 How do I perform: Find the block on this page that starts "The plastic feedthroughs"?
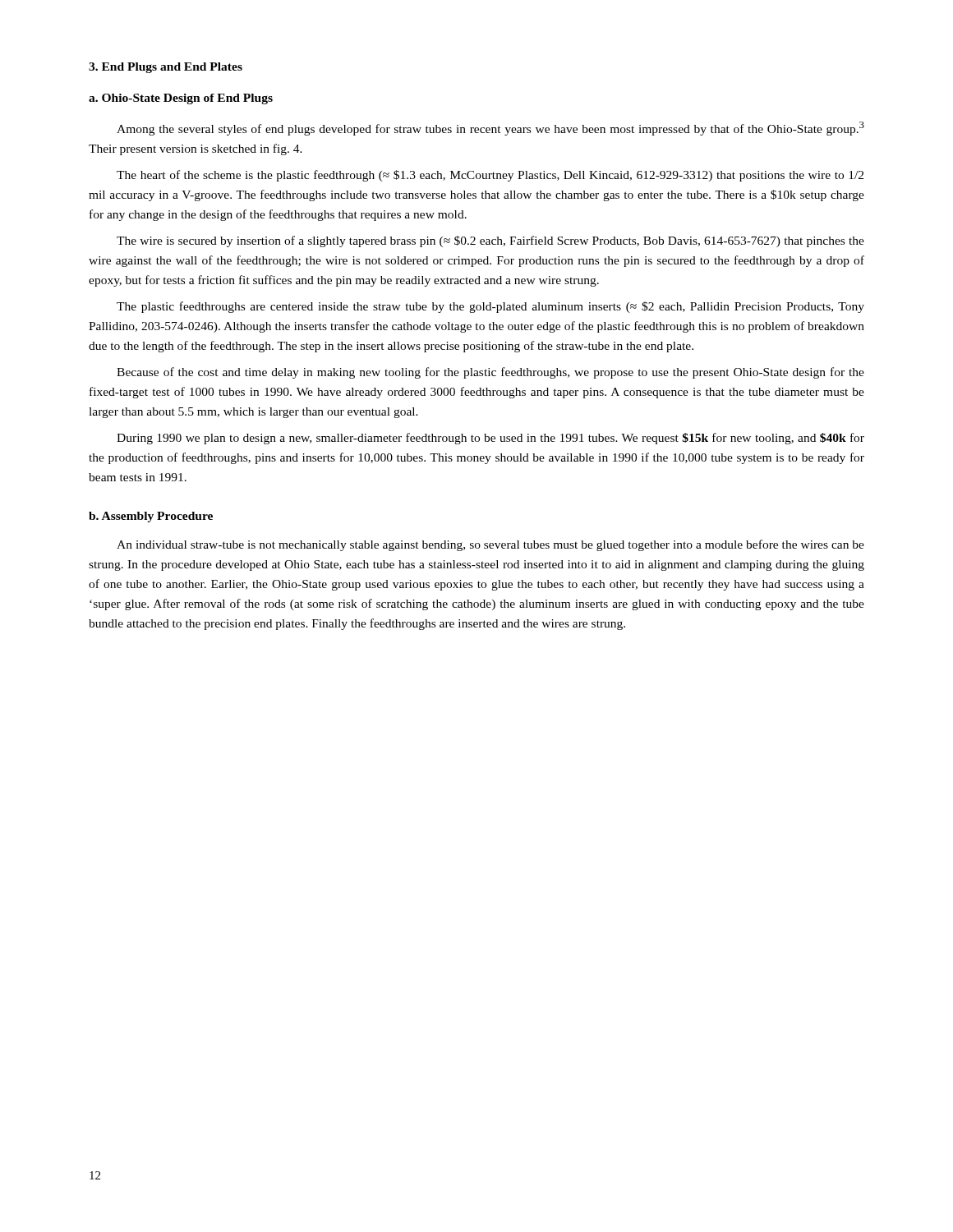click(476, 326)
